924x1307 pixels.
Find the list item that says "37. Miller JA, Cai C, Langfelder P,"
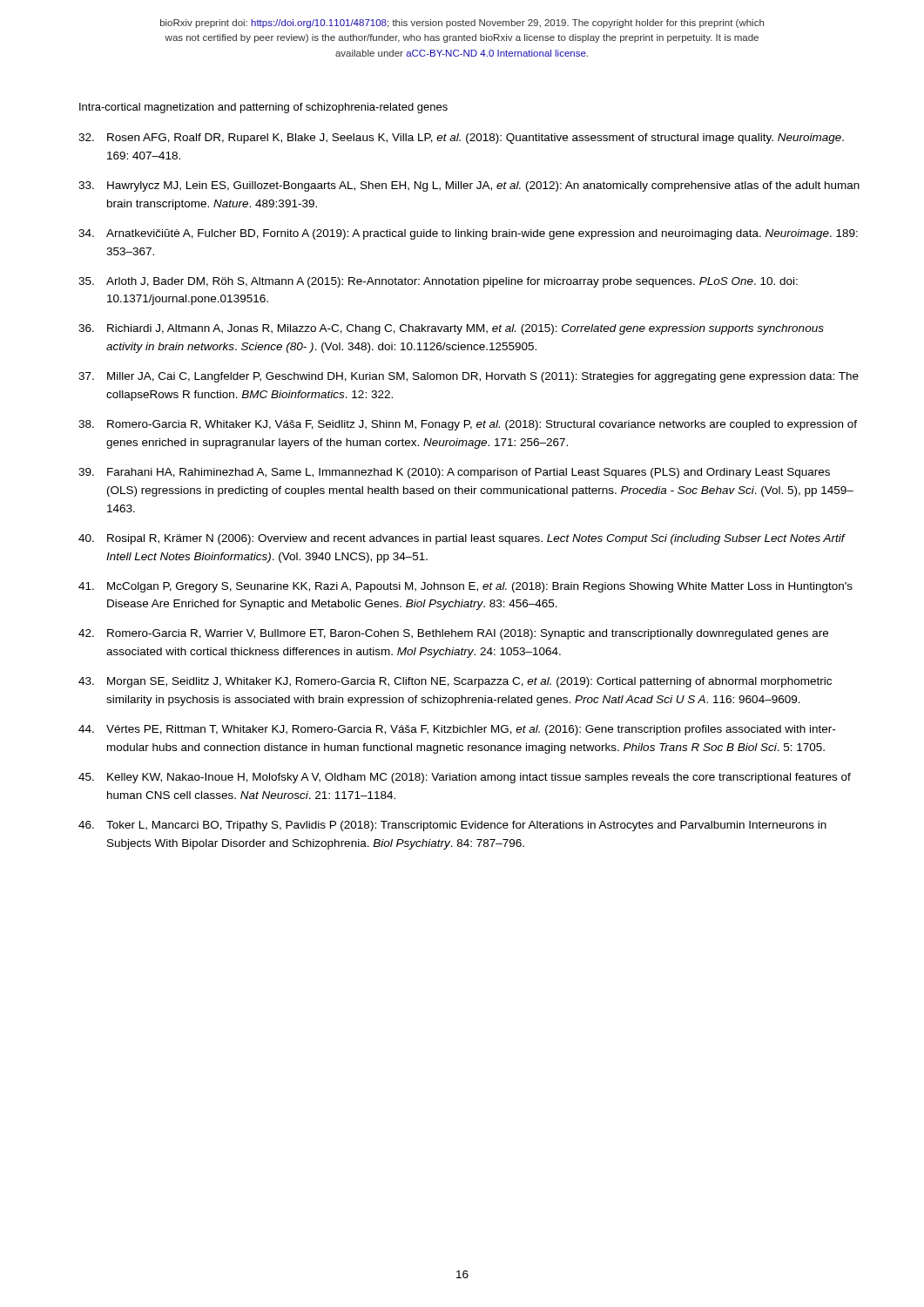[470, 386]
